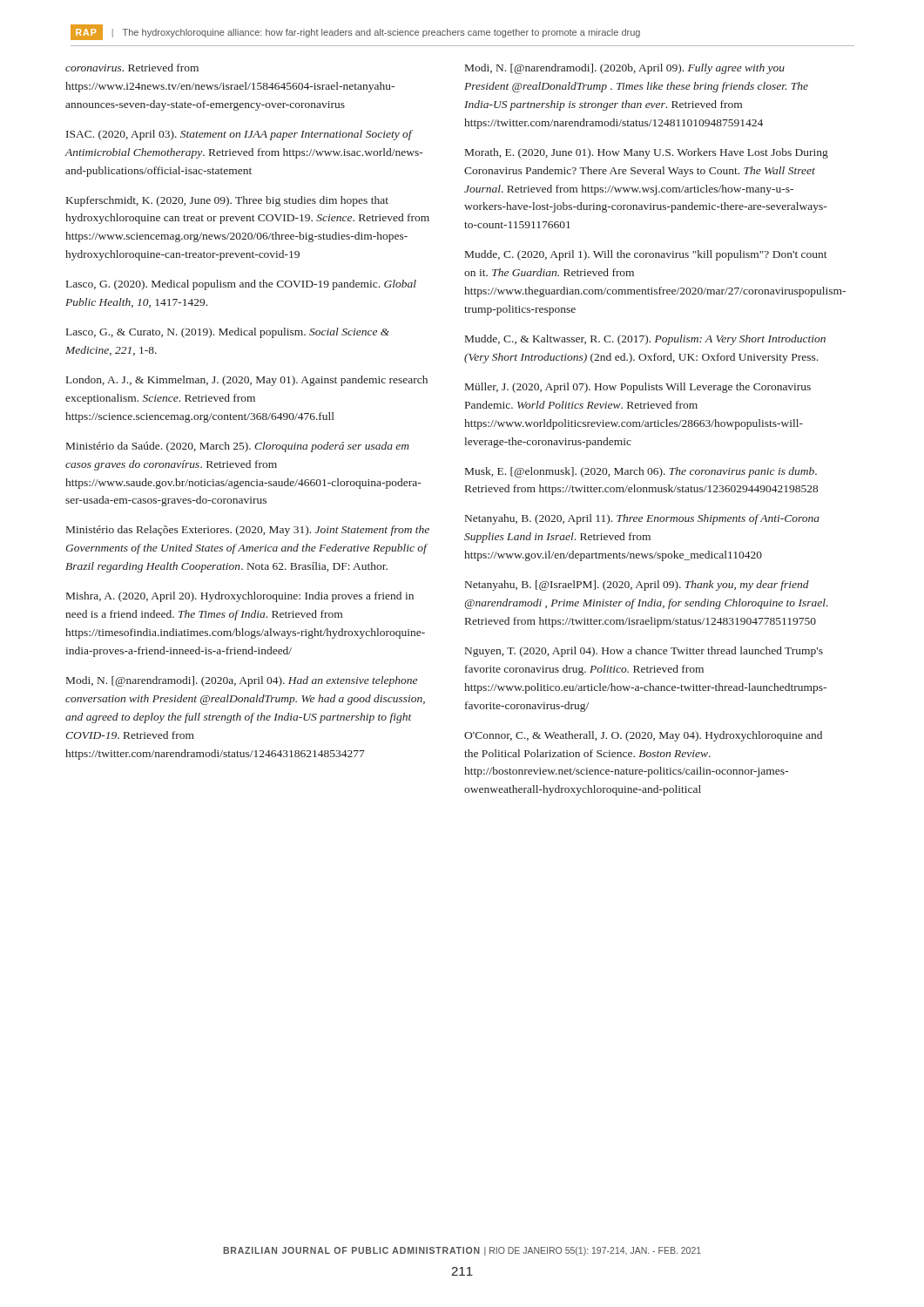Select the text block starting "Musk, E. [@elonmusk]. (2020, March 06). The"
The image size is (924, 1307).
pyautogui.click(x=641, y=480)
